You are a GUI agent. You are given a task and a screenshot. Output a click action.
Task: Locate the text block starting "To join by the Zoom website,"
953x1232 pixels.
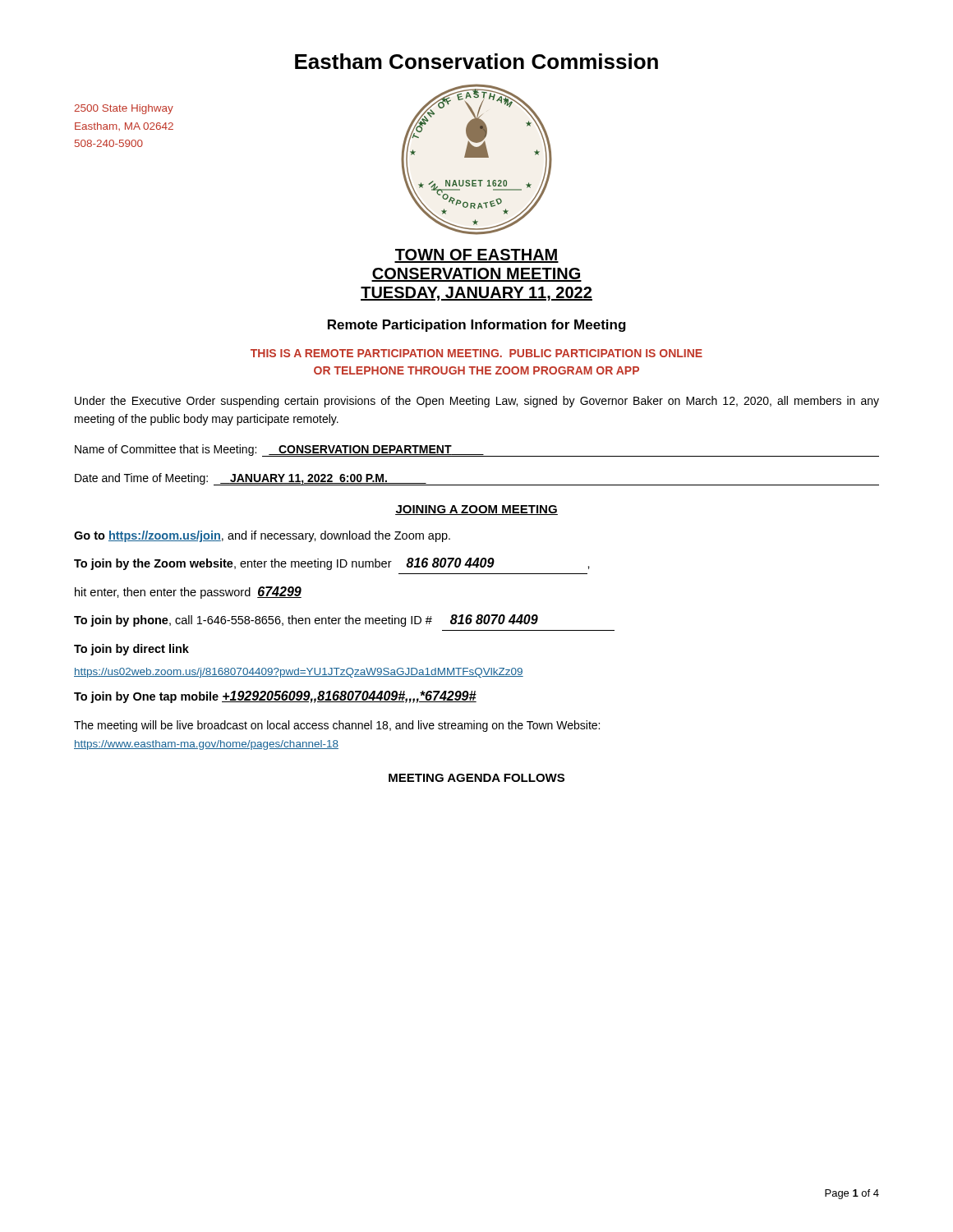coord(332,564)
